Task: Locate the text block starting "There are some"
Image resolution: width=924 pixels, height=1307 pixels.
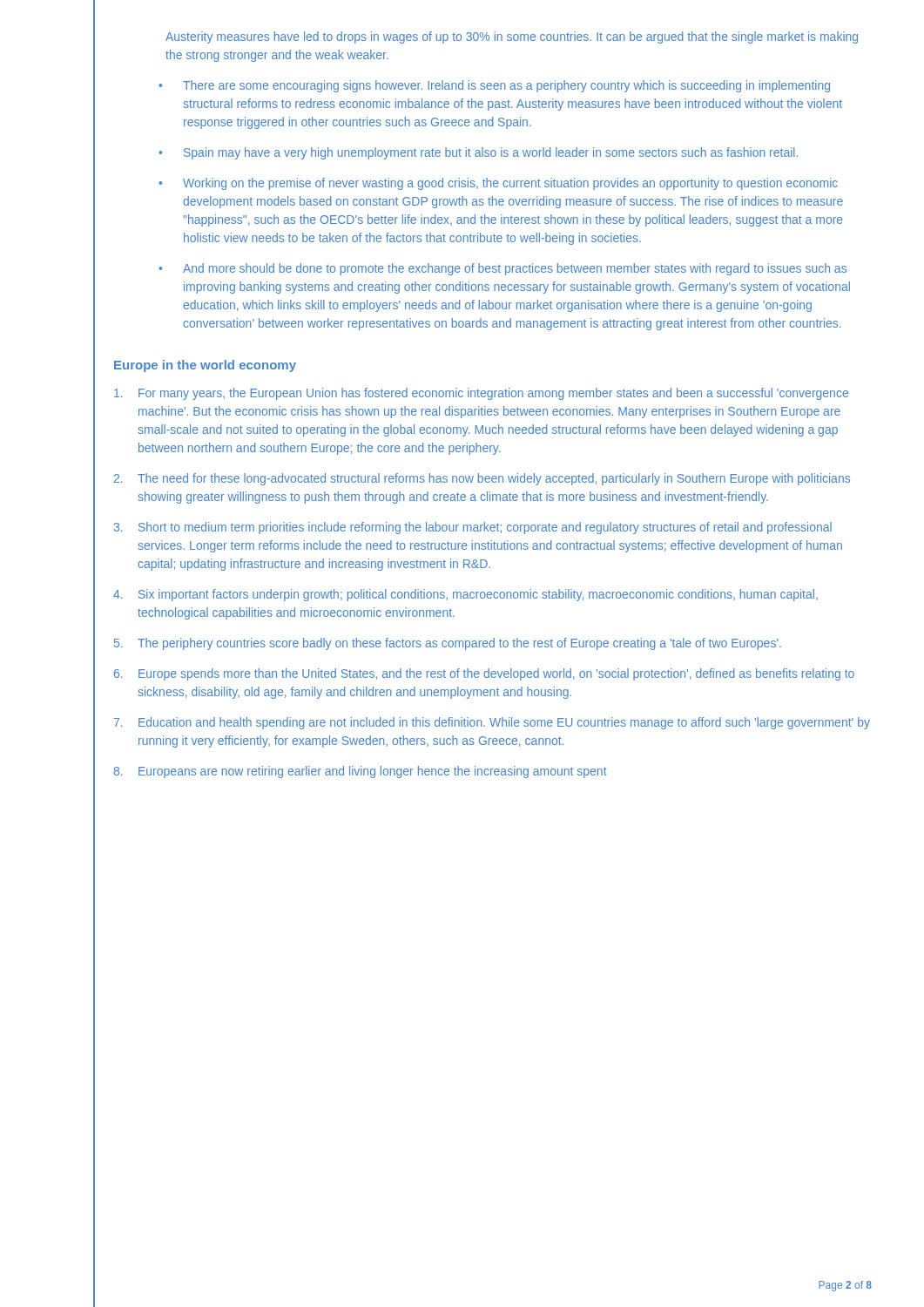Action: 513,104
